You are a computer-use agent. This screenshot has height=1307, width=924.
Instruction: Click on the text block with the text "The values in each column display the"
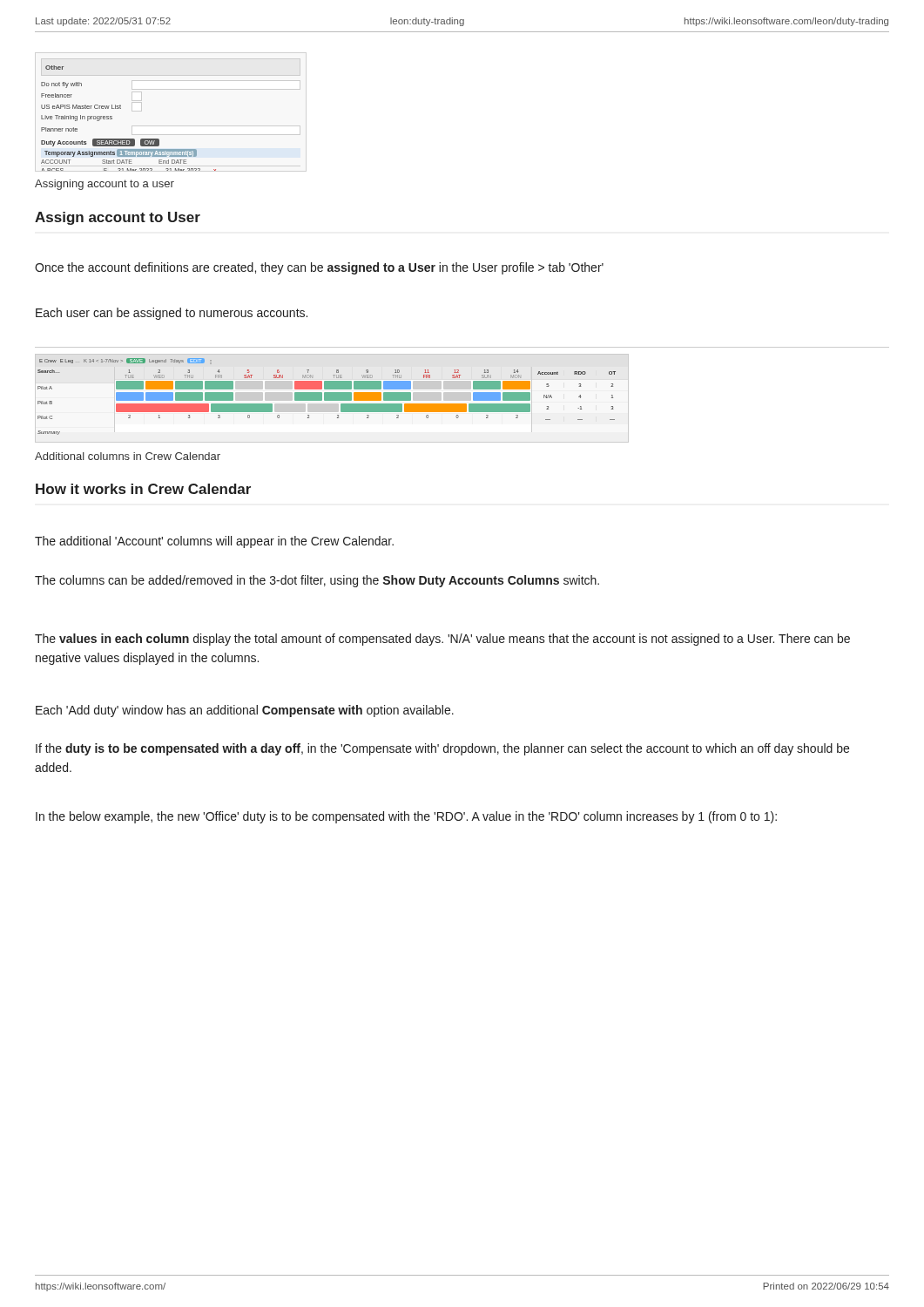[x=443, y=648]
